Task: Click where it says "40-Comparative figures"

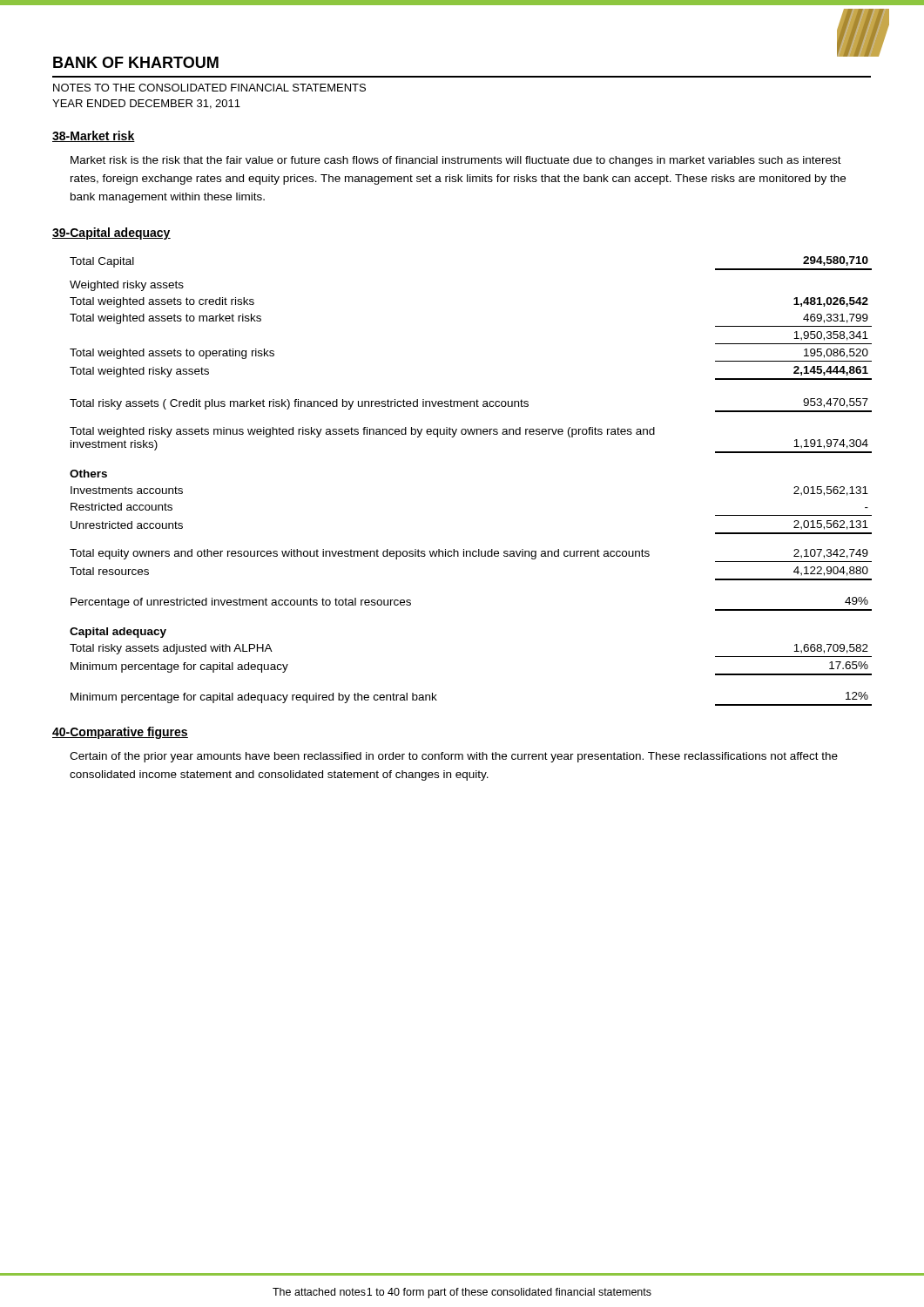Action: (120, 732)
